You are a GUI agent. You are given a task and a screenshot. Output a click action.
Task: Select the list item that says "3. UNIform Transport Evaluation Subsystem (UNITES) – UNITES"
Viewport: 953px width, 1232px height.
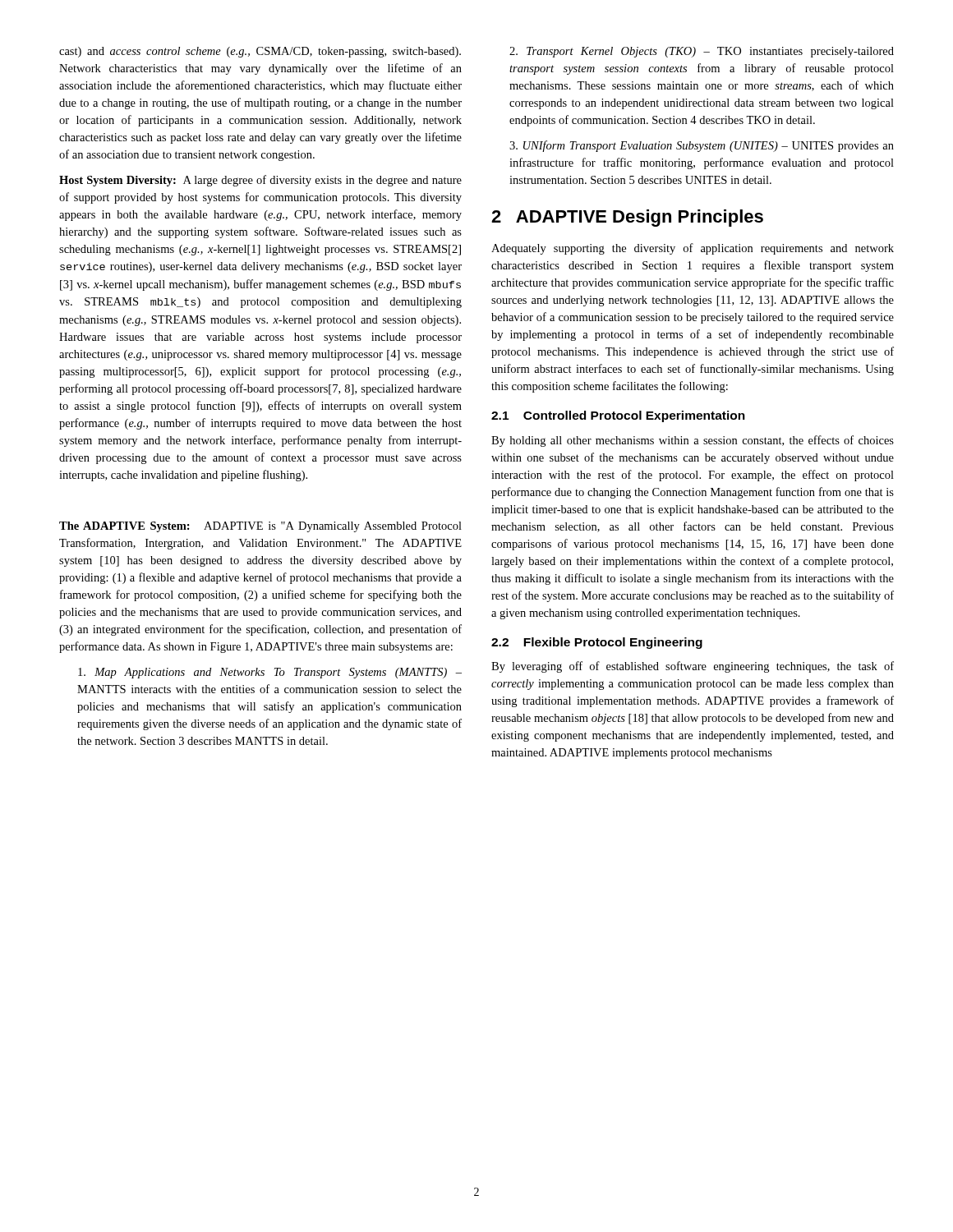tap(702, 163)
